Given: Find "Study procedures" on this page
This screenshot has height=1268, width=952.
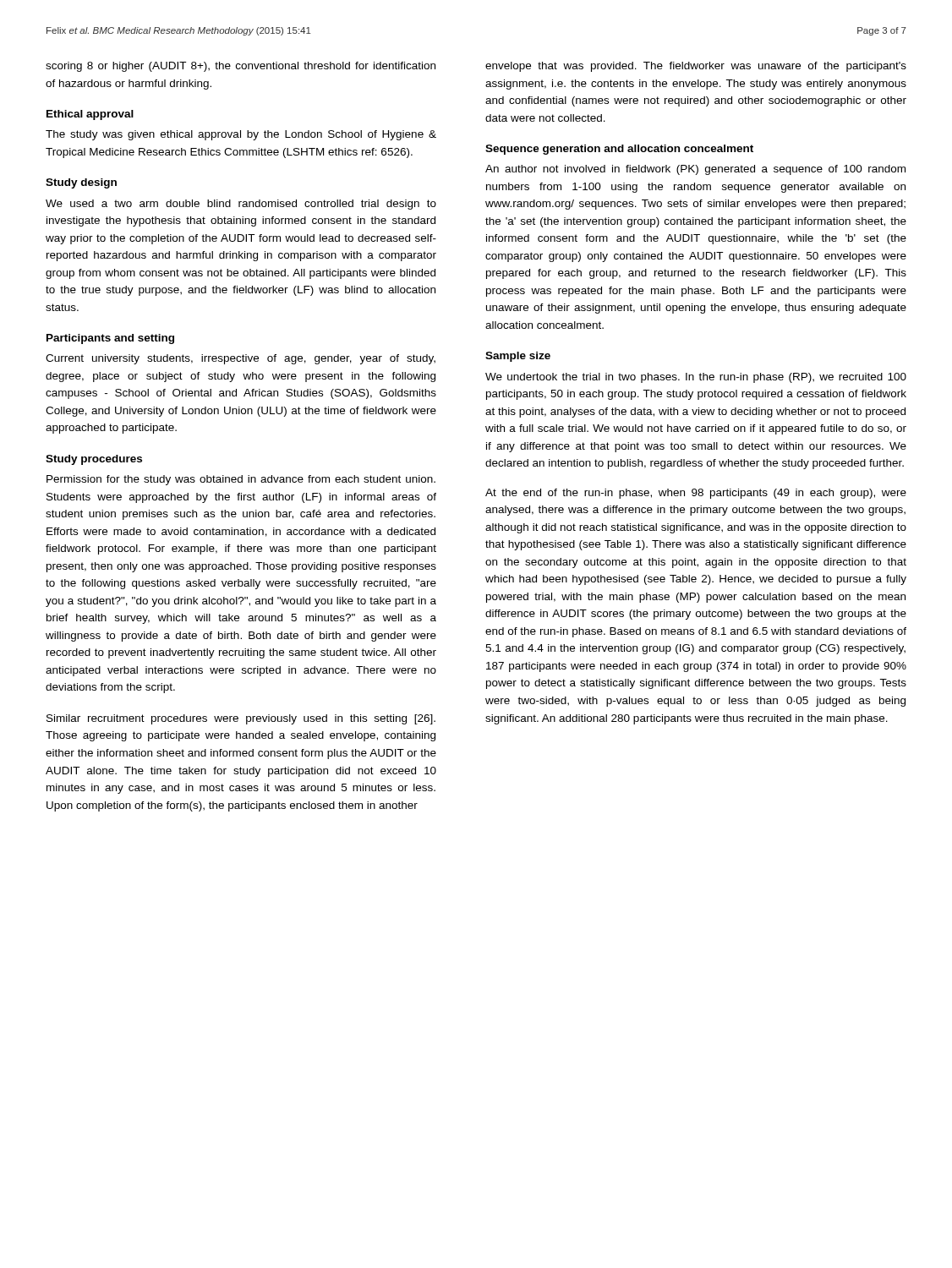Looking at the screenshot, I should [94, 459].
